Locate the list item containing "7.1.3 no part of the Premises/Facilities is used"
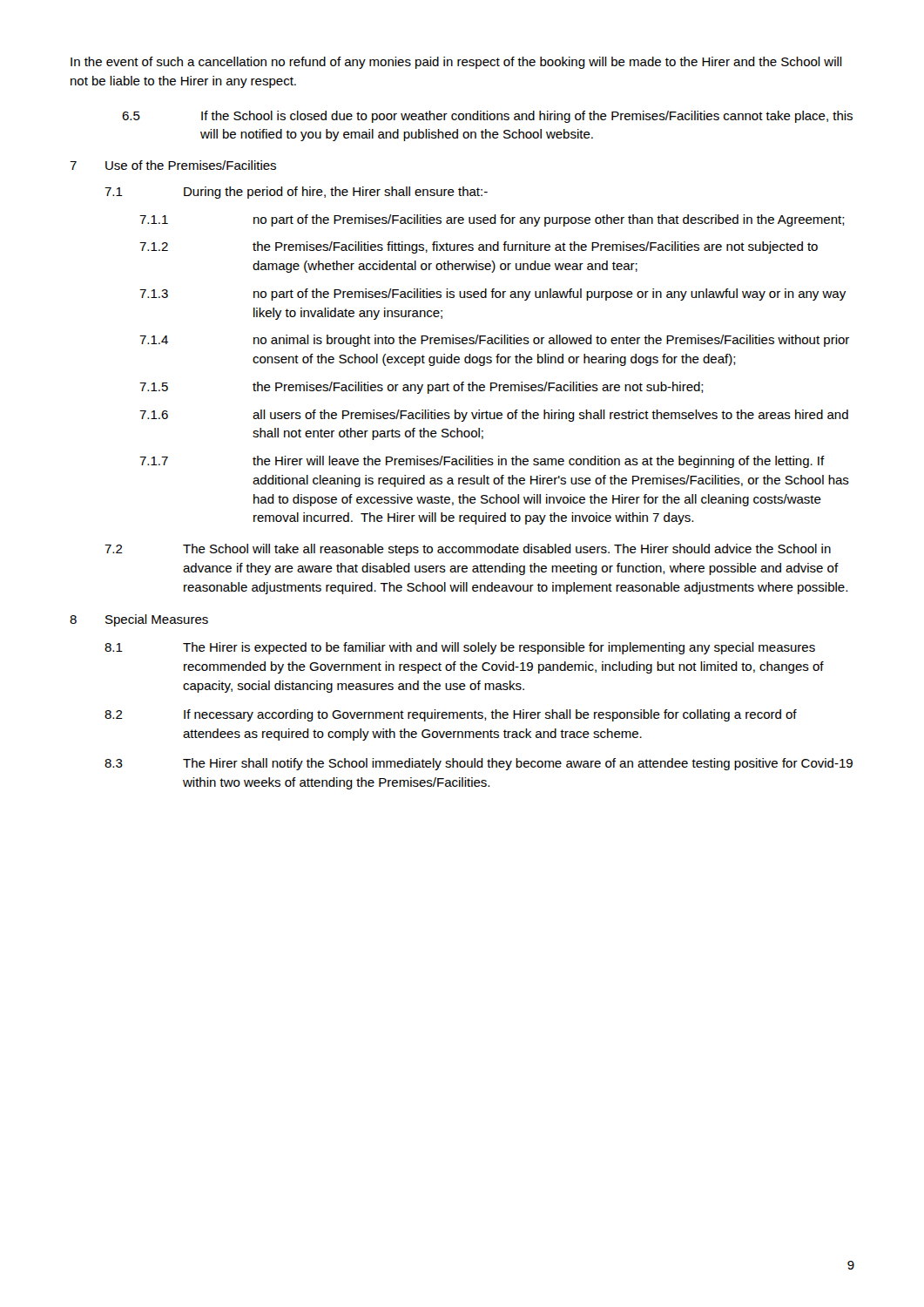Screen dimensions: 1307x924 497,303
